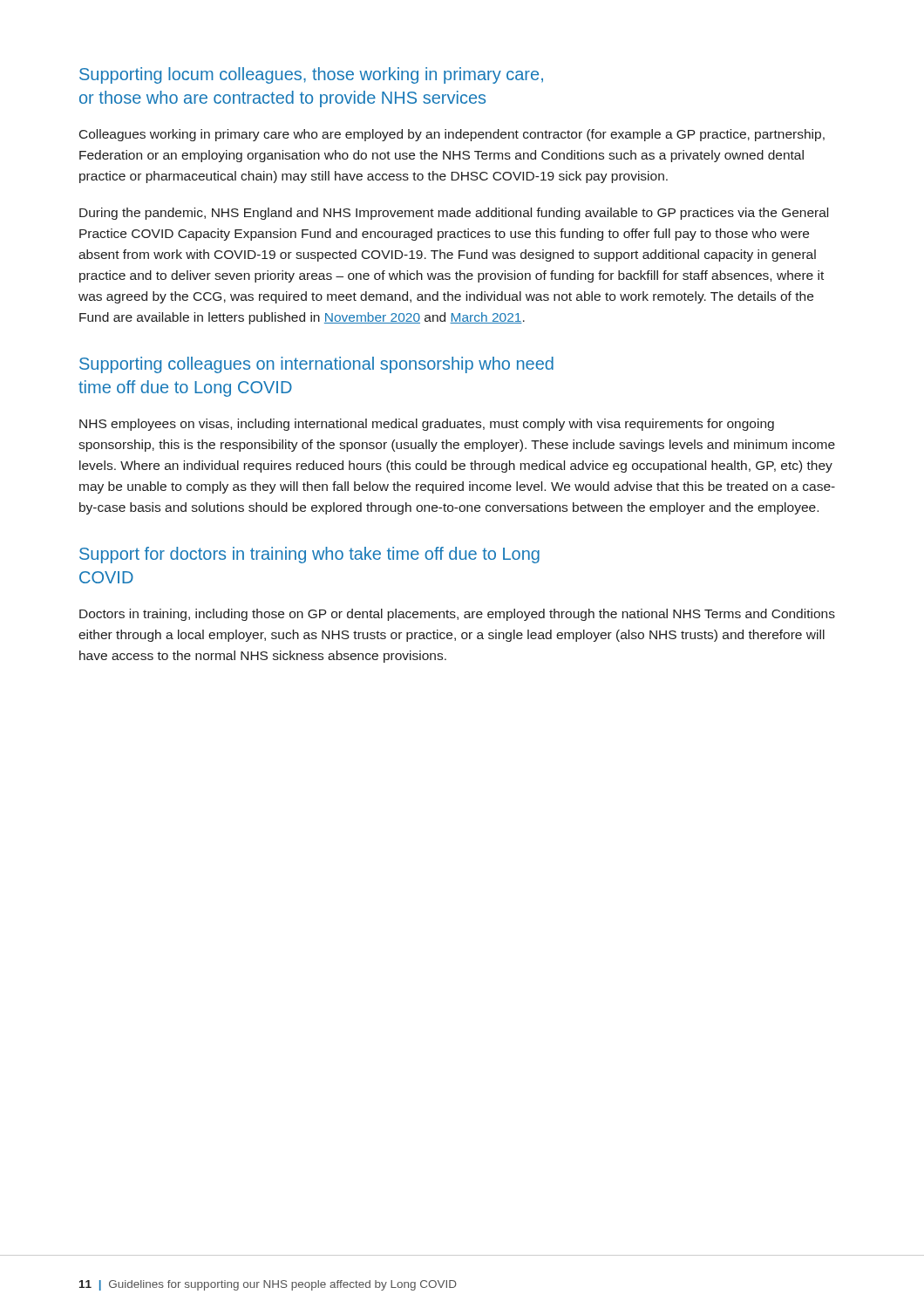
Task: Select the text block with the text "NHS employees on visas, including international medical graduates,"
Action: 462,466
